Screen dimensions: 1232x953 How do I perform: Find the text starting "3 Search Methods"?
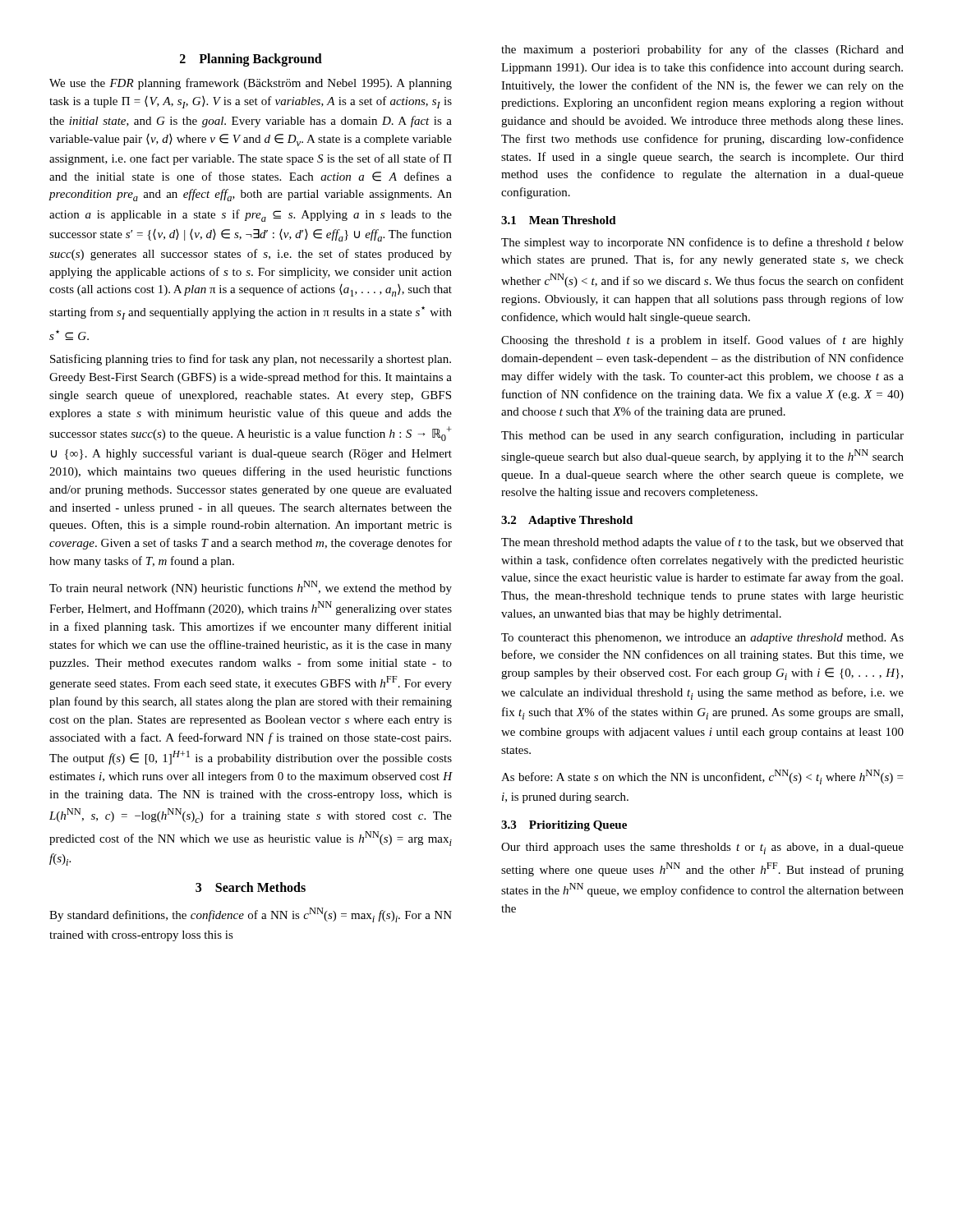click(251, 887)
